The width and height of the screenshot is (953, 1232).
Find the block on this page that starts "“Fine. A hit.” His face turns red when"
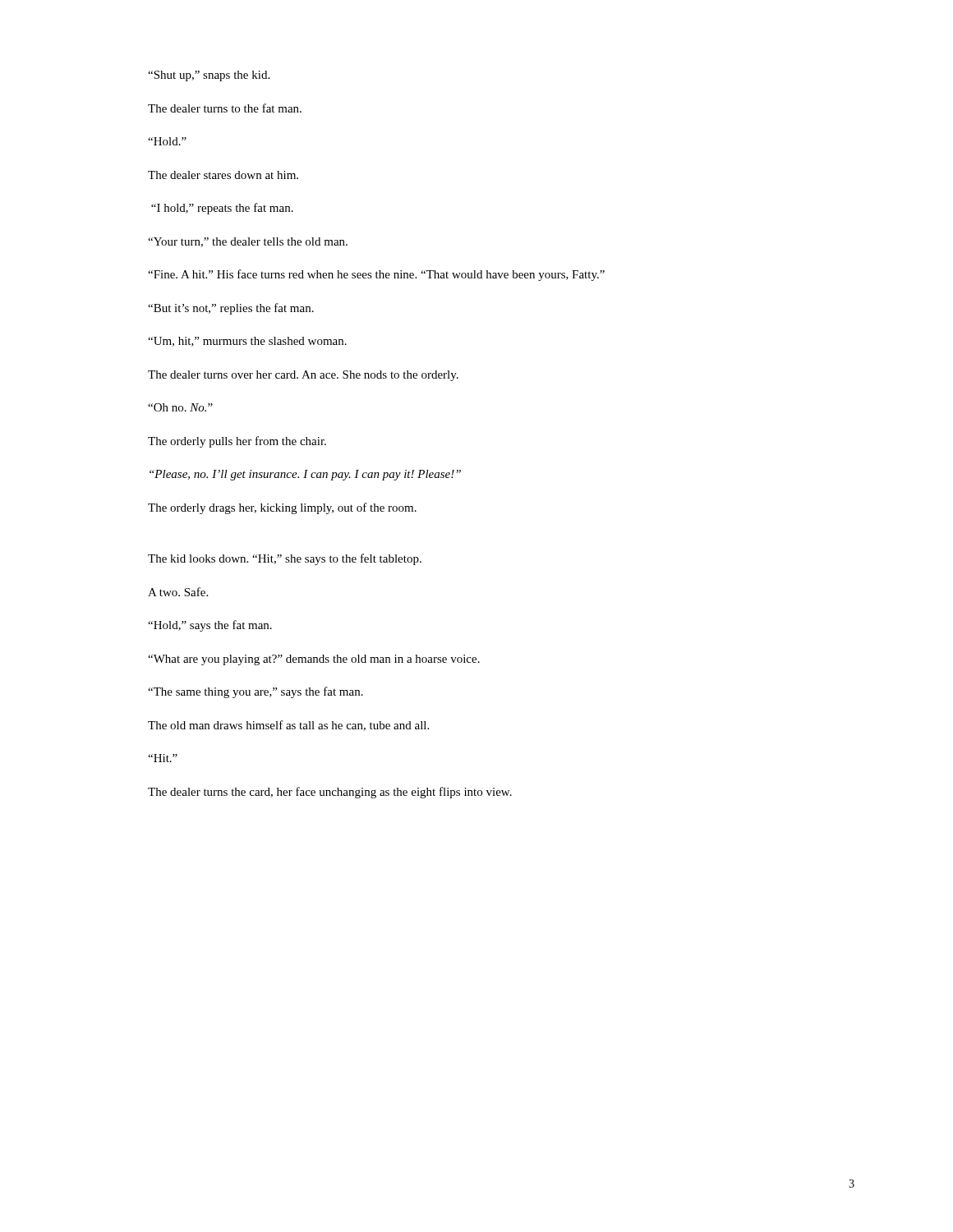click(x=376, y=274)
